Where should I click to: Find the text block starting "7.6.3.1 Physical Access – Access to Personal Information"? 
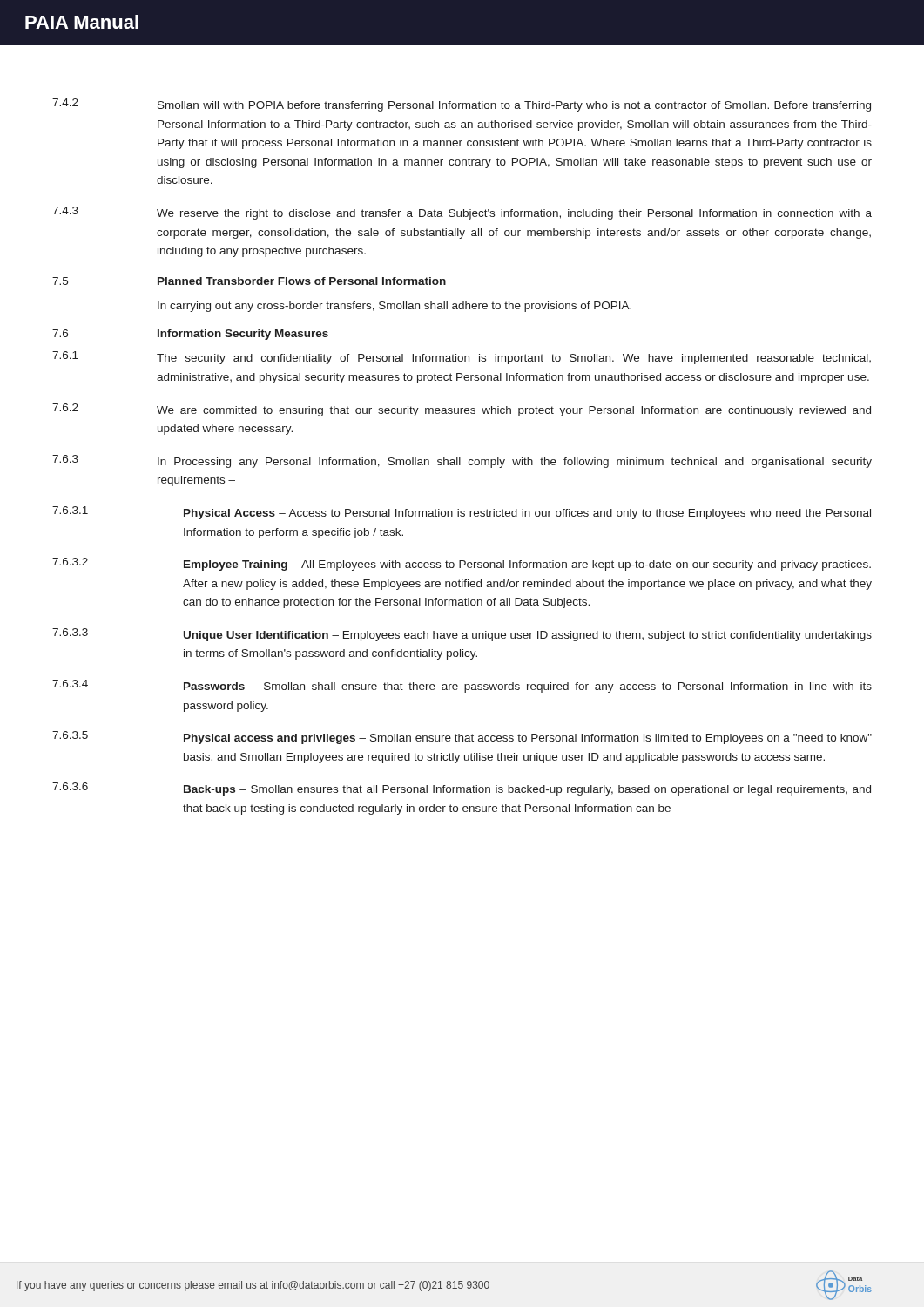[x=462, y=522]
